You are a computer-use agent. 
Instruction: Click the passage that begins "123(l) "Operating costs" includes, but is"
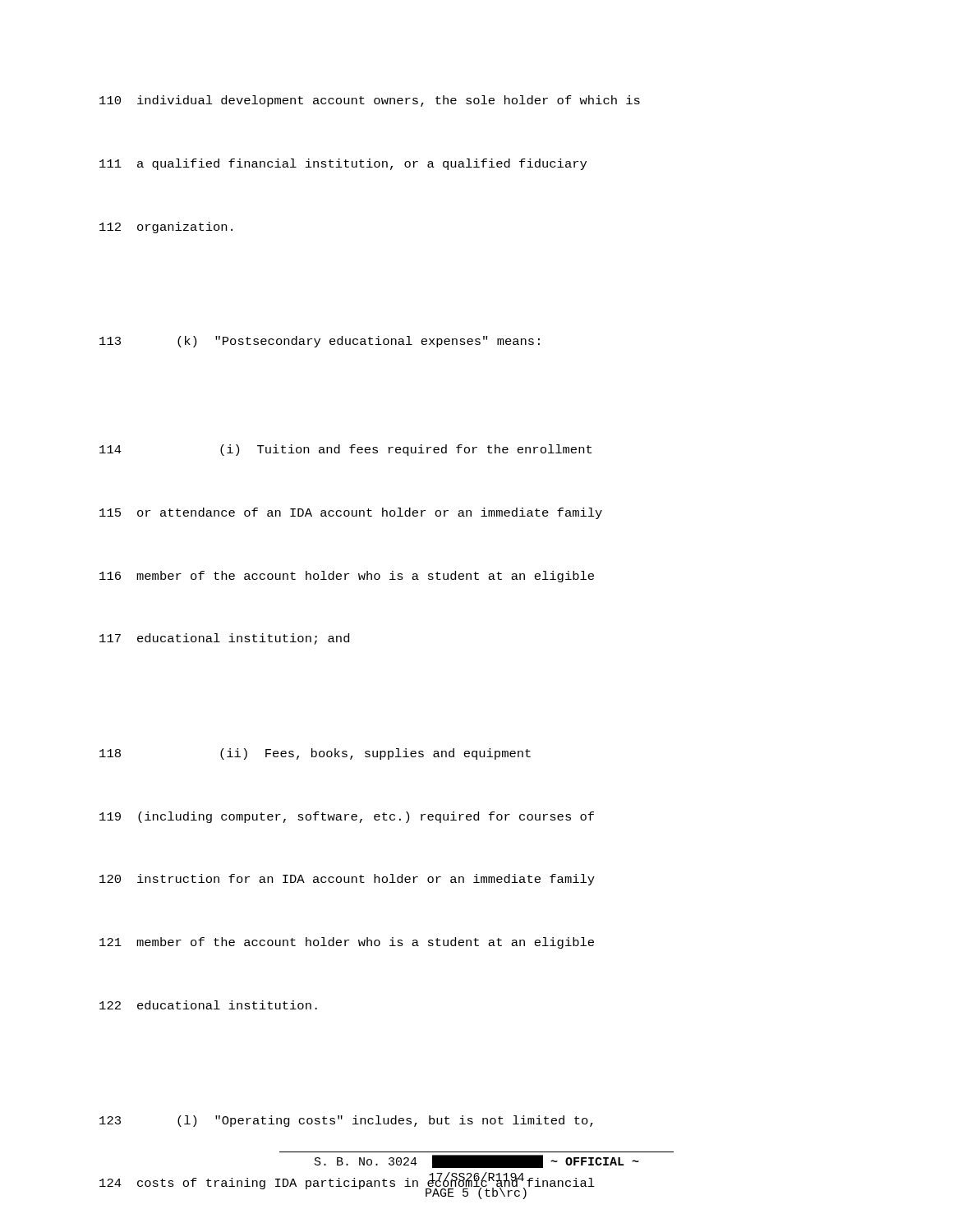pyautogui.click(x=476, y=1162)
